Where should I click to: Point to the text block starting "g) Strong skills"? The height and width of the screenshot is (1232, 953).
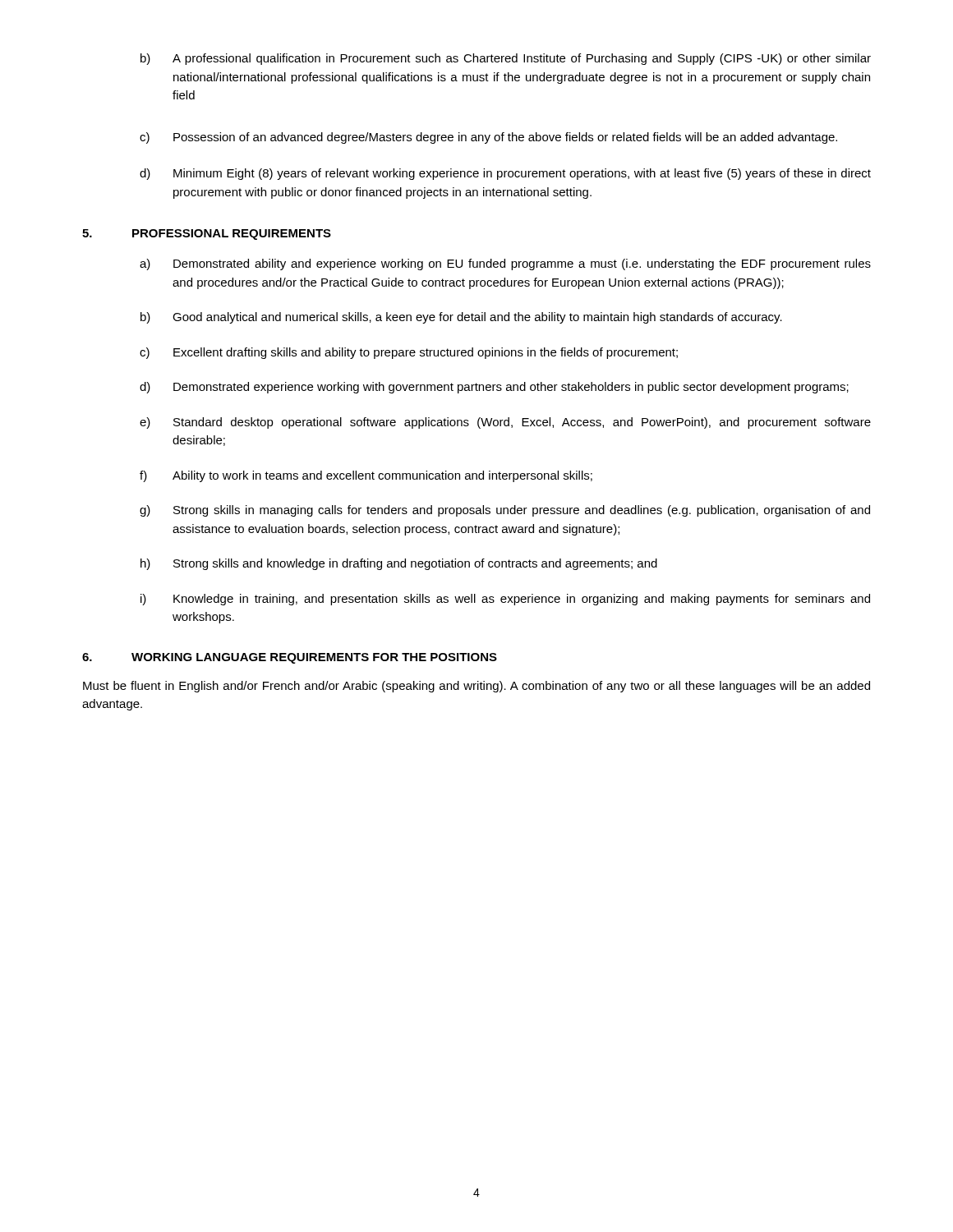pos(505,520)
